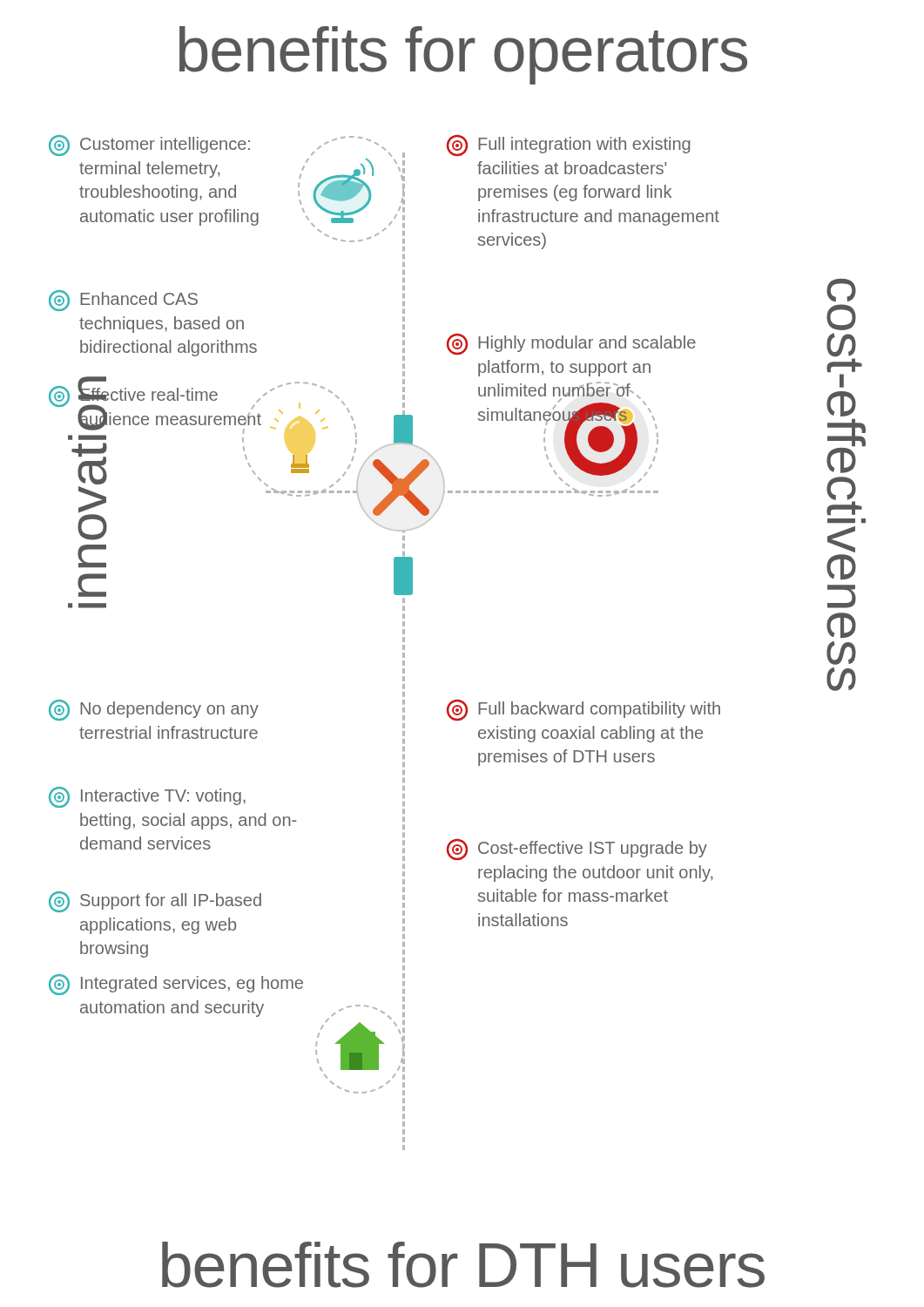Click on the element starting "Highly modular and scalable"

(585, 379)
